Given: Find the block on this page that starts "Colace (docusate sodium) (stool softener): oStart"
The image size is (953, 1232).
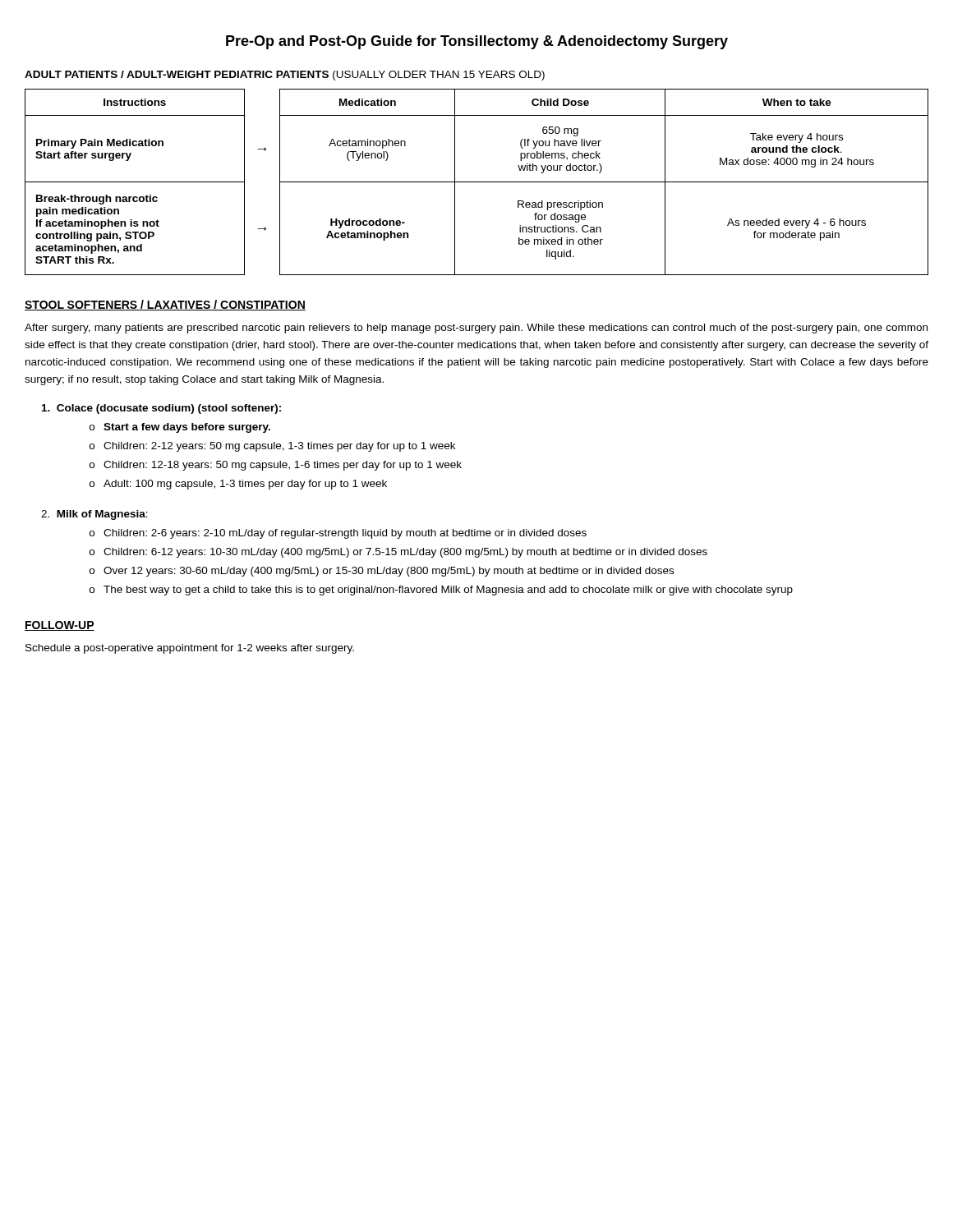Looking at the screenshot, I should [161, 409].
